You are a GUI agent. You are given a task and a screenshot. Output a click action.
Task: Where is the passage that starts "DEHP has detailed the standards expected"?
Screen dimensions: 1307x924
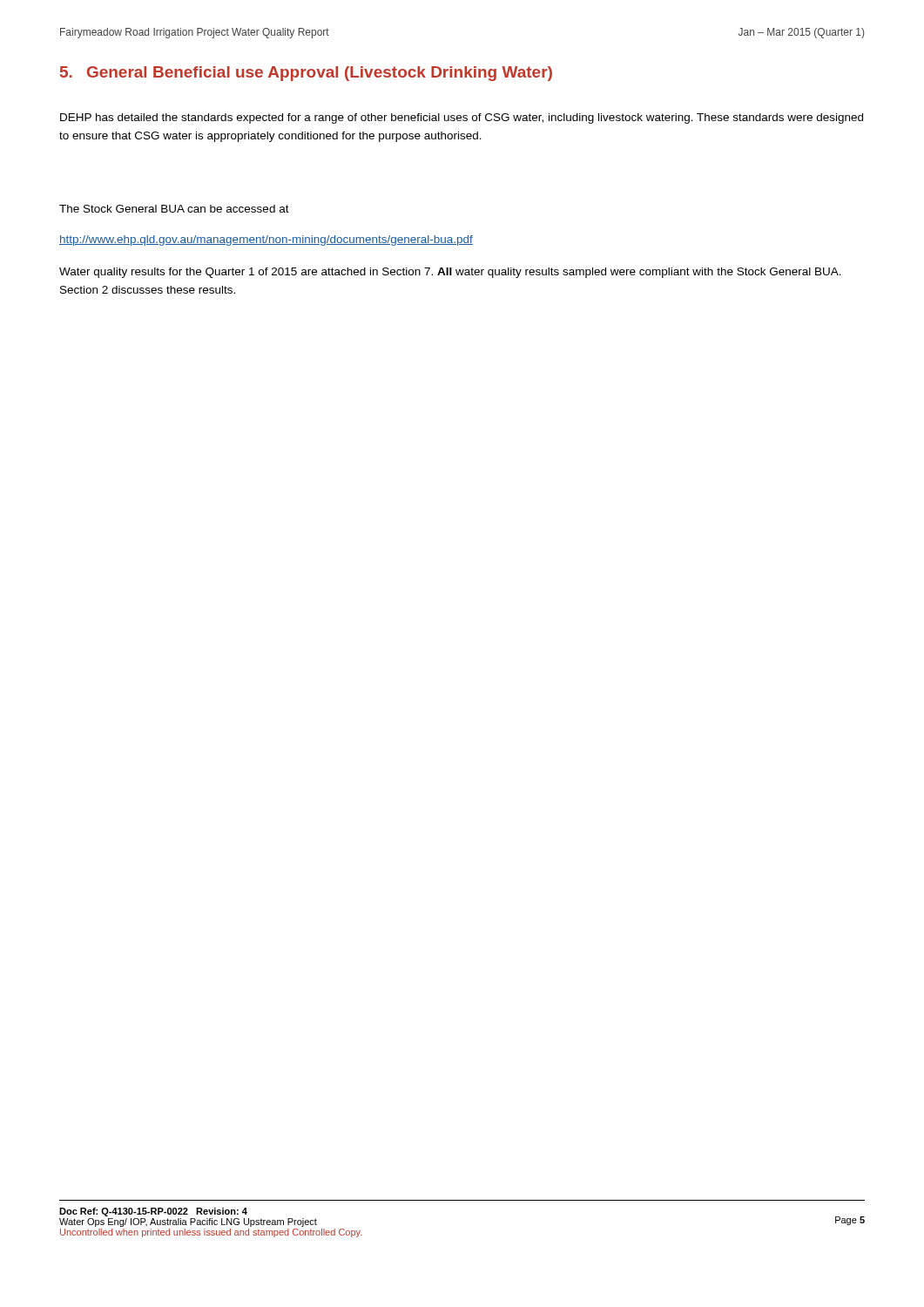462,126
